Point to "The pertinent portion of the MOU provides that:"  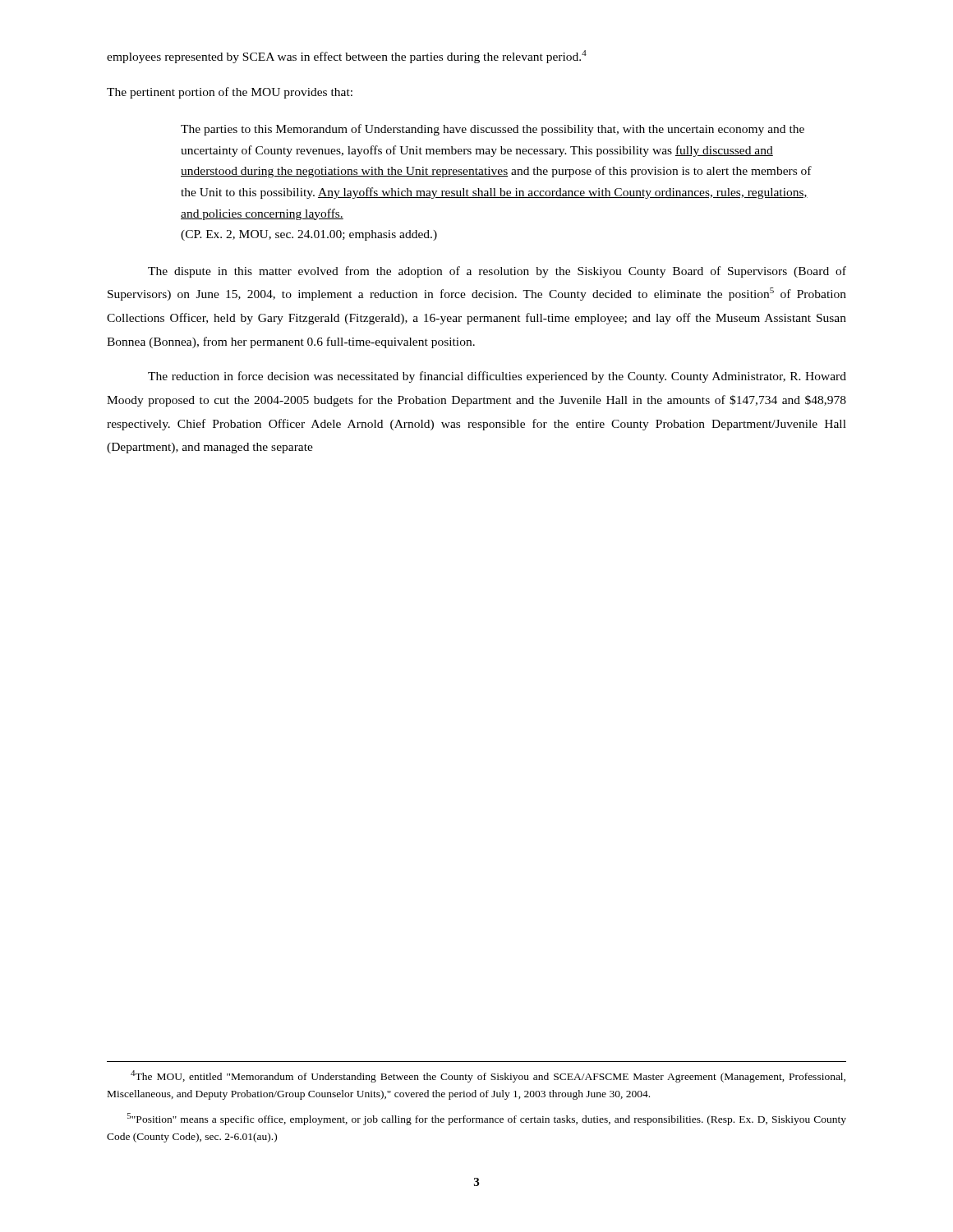230,91
